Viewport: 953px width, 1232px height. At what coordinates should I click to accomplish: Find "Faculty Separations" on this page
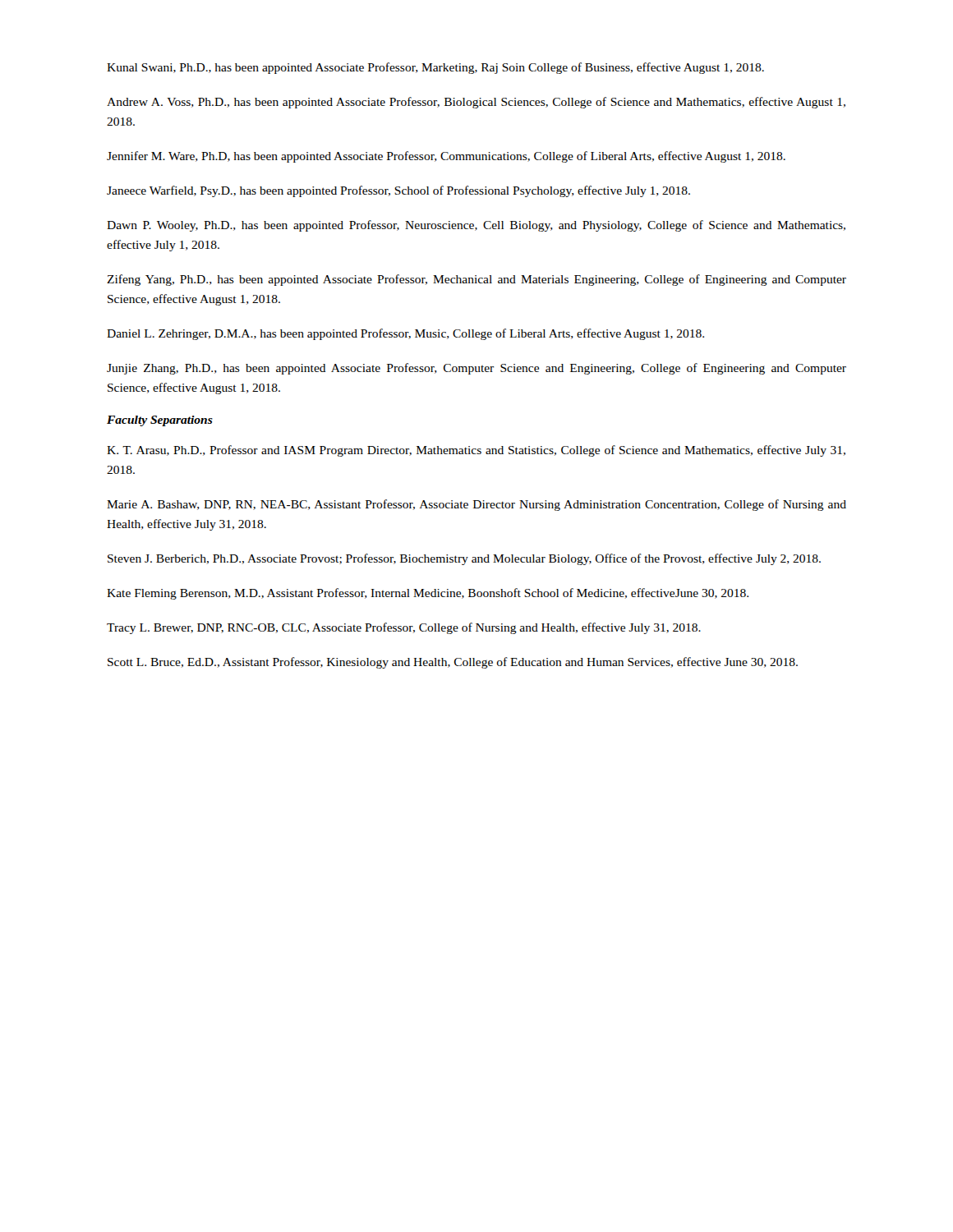tap(160, 419)
